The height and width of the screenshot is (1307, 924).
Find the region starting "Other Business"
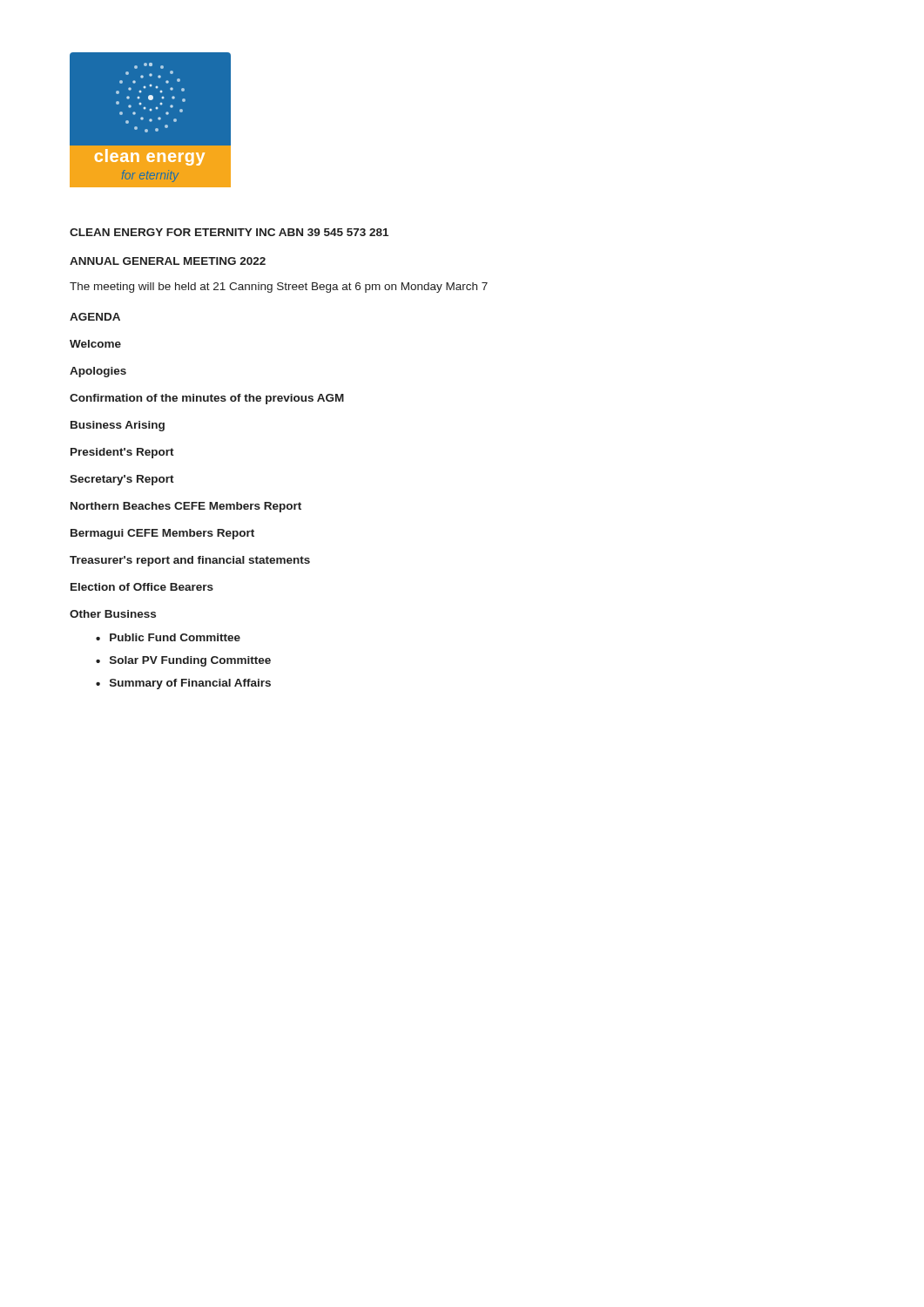(113, 614)
